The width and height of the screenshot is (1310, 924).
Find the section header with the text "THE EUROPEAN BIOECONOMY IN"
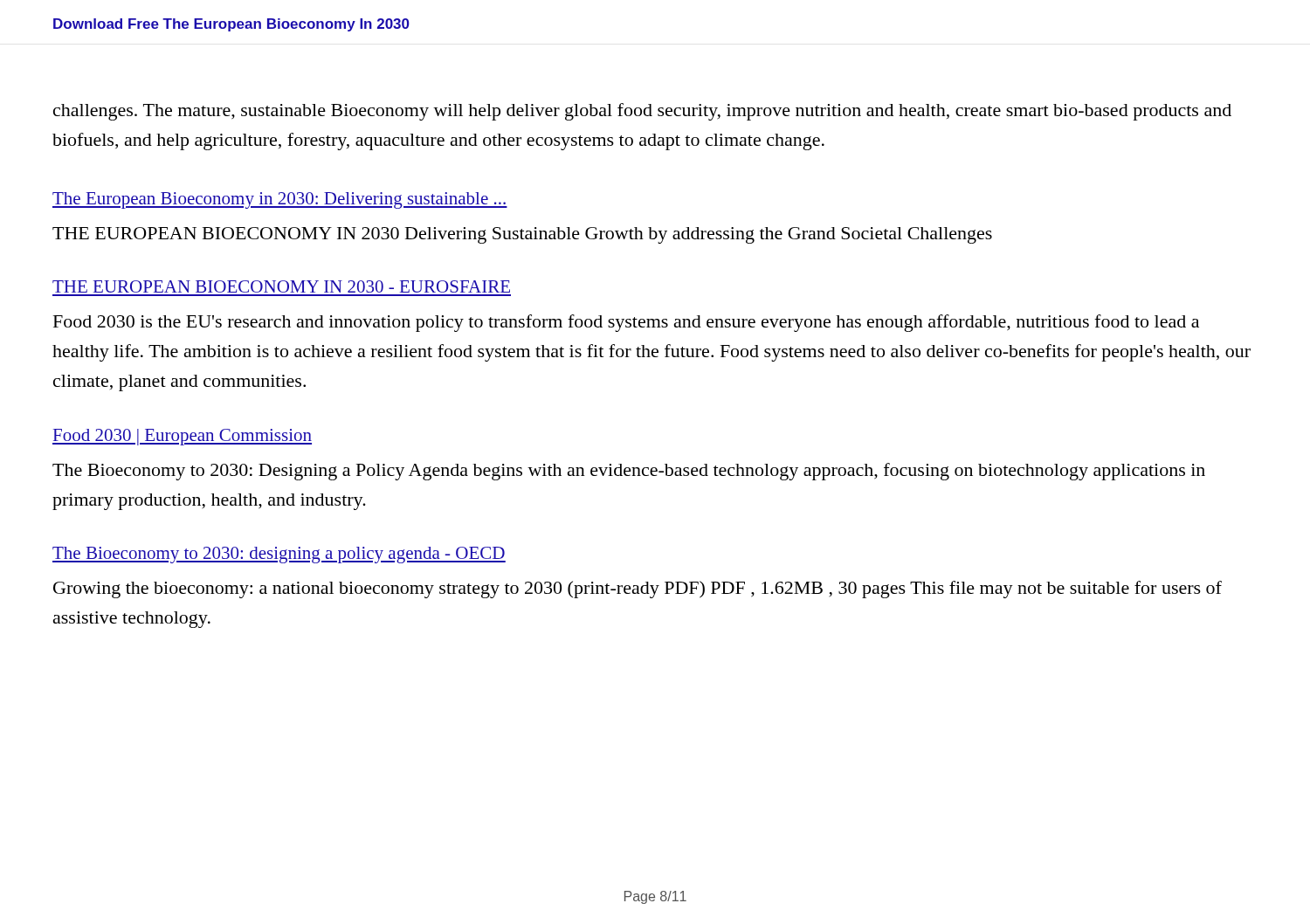(x=282, y=287)
